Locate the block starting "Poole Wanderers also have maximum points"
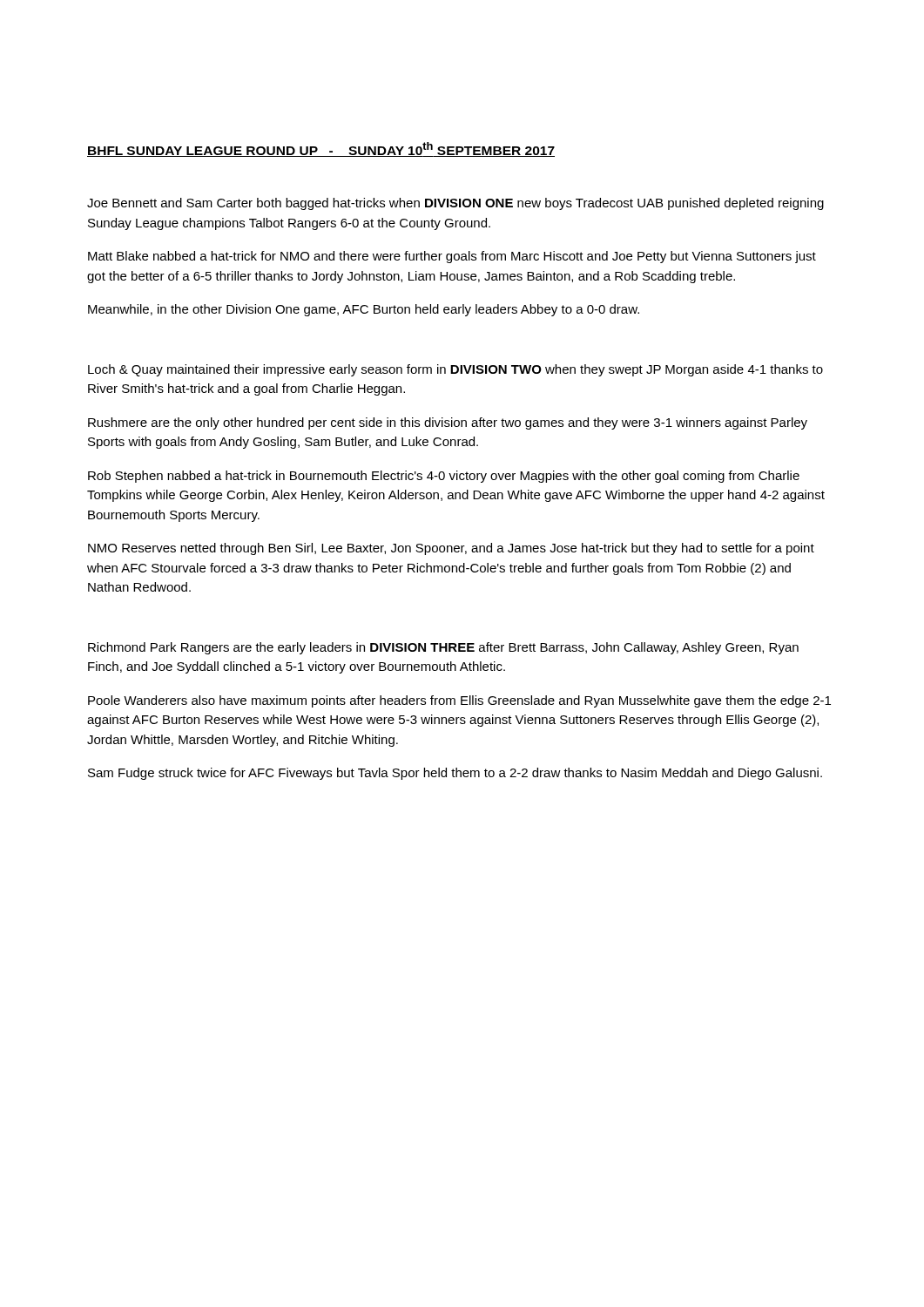Screen dimensions: 1307x924 click(x=459, y=719)
